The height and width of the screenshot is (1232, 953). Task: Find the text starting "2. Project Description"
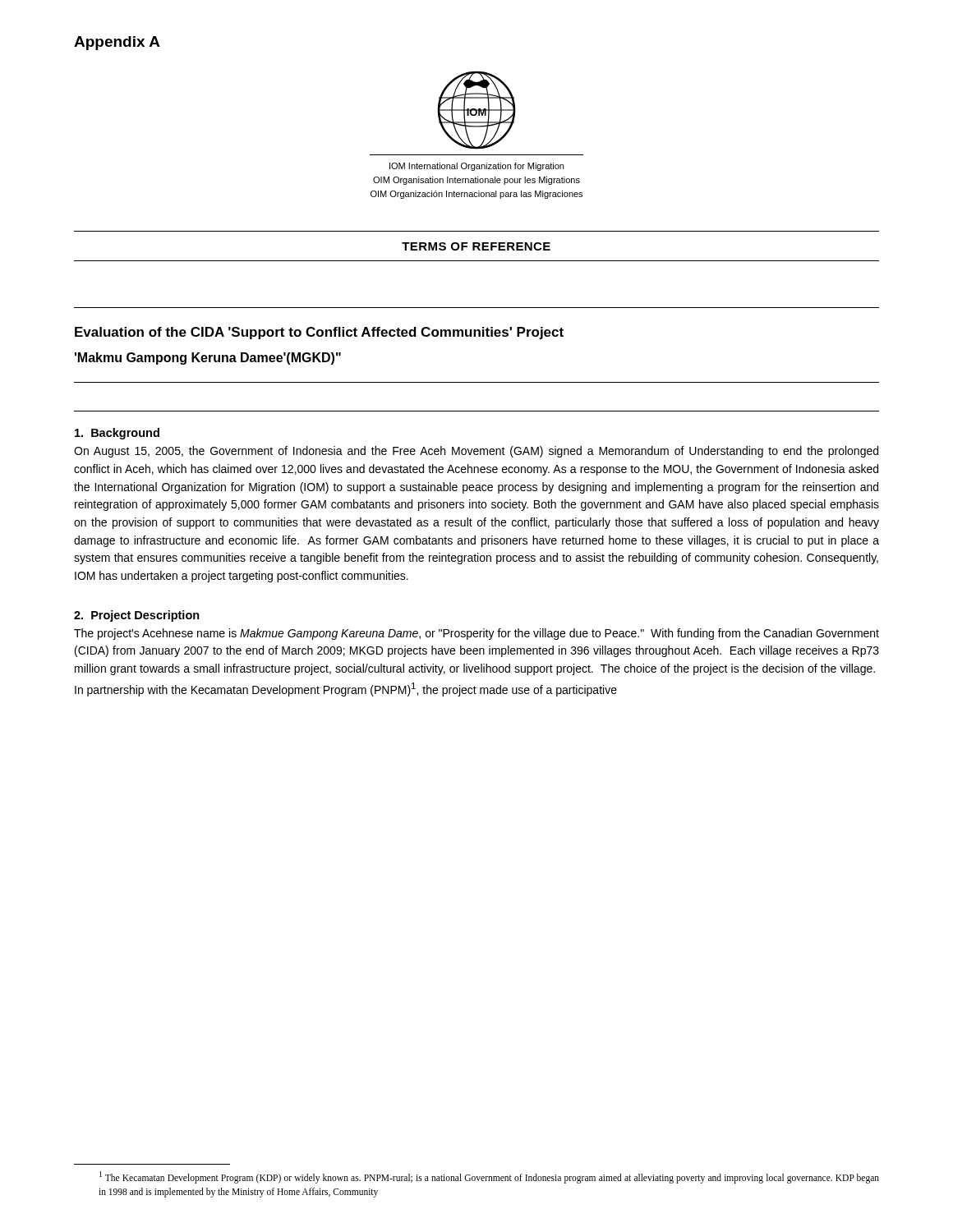coord(137,615)
